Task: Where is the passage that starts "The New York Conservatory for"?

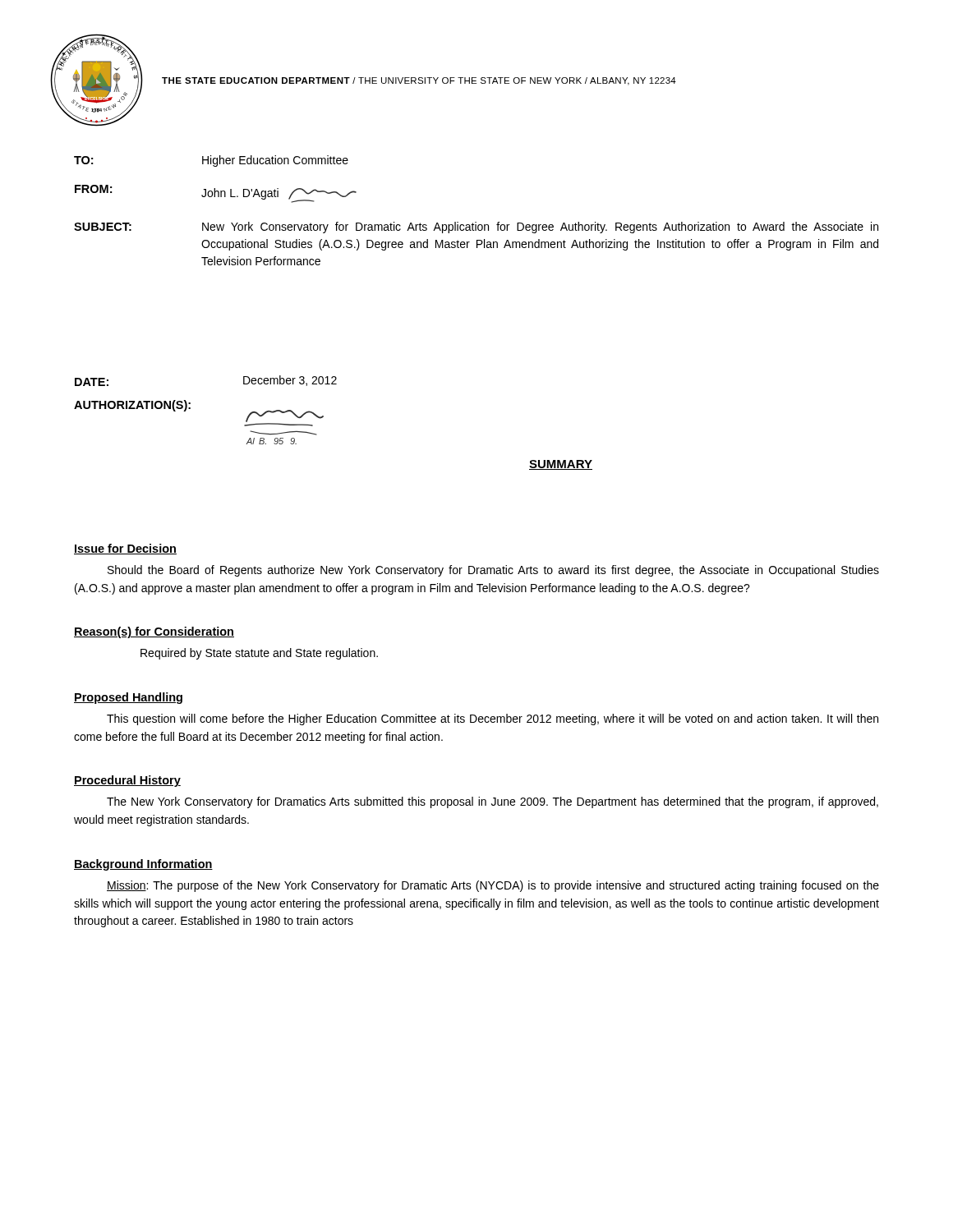Action: point(476,812)
